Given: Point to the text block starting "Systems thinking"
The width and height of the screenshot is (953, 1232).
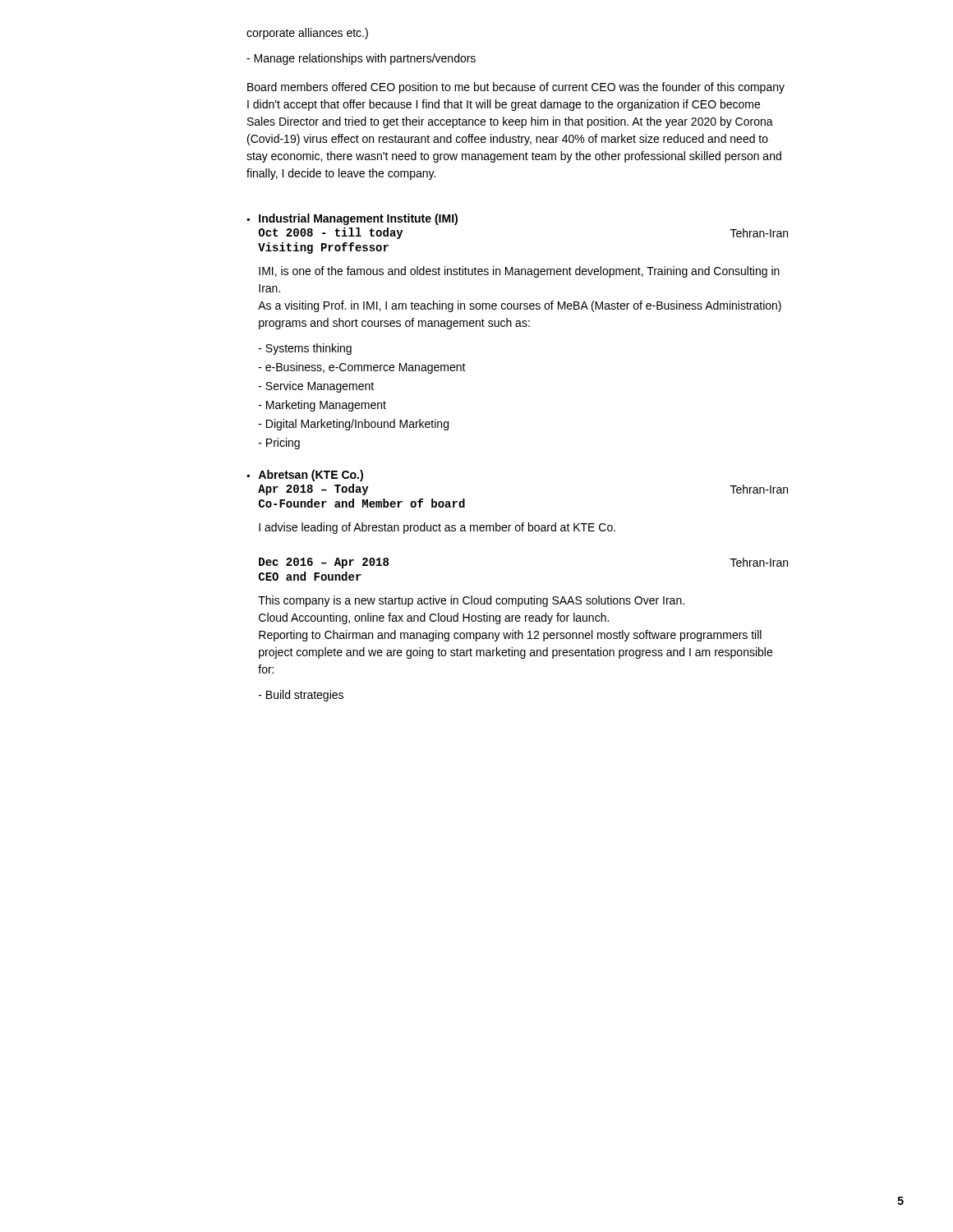Looking at the screenshot, I should click(305, 348).
